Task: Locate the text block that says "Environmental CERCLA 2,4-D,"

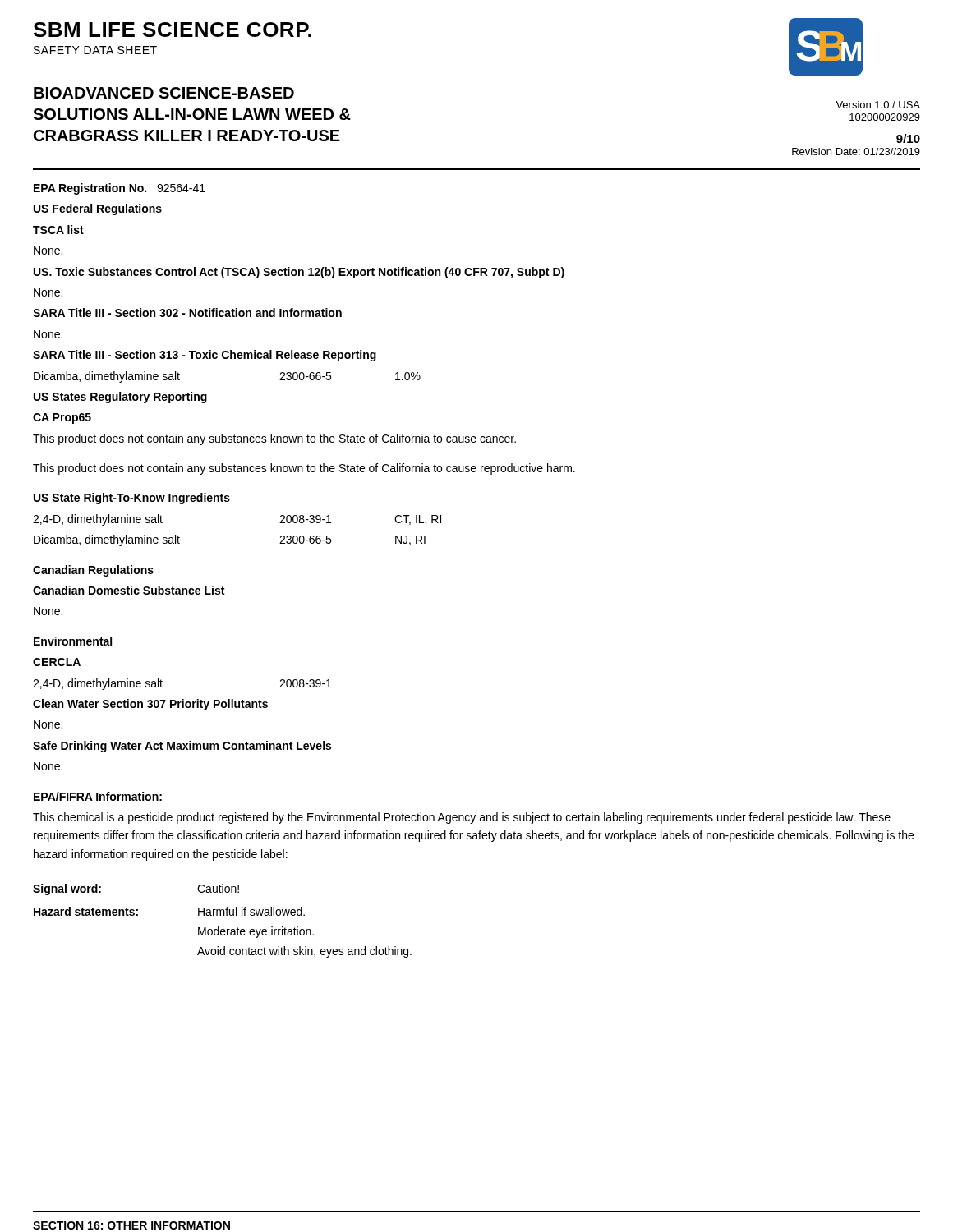Action: coord(73,641)
